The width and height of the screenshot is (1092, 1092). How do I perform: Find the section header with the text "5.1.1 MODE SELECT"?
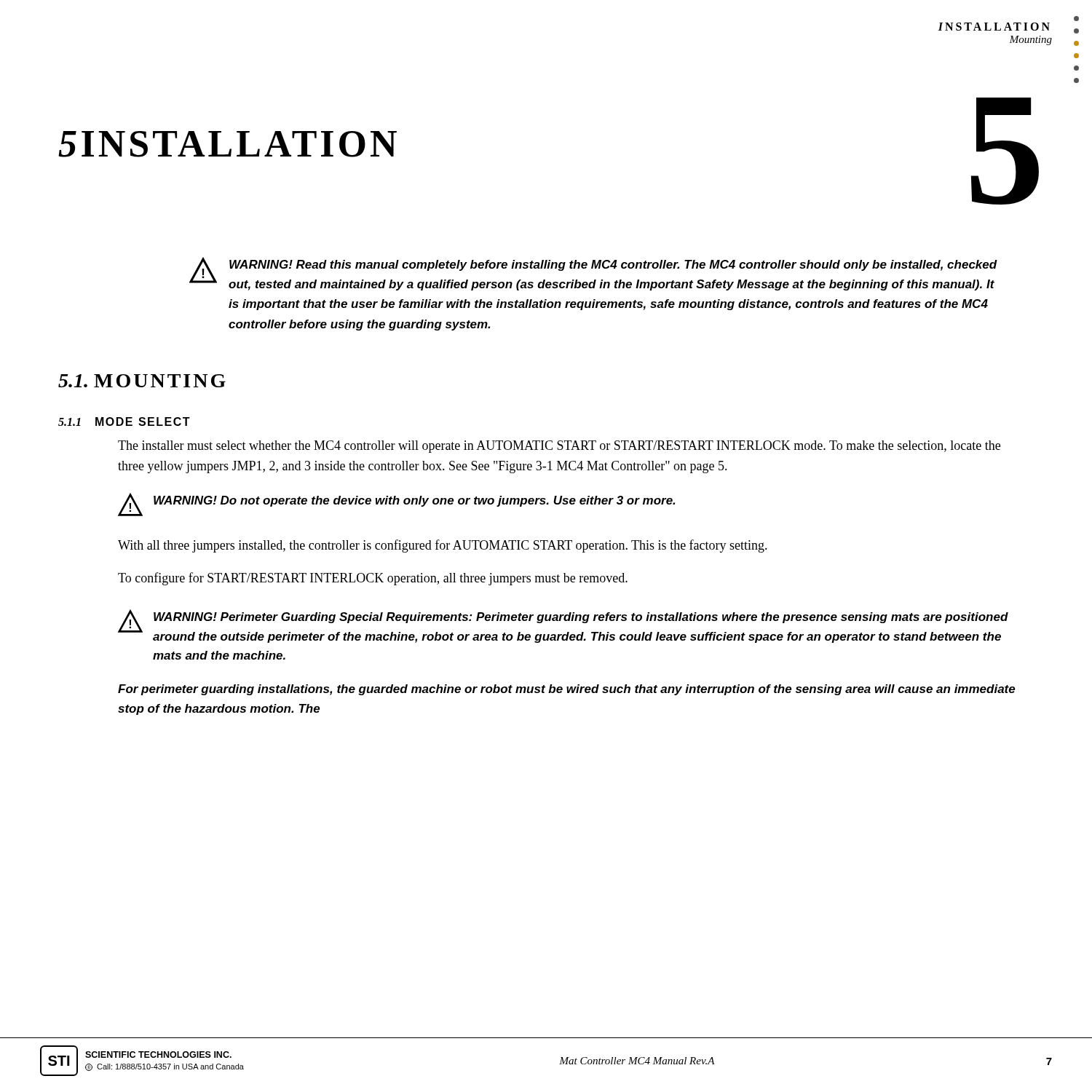124,422
